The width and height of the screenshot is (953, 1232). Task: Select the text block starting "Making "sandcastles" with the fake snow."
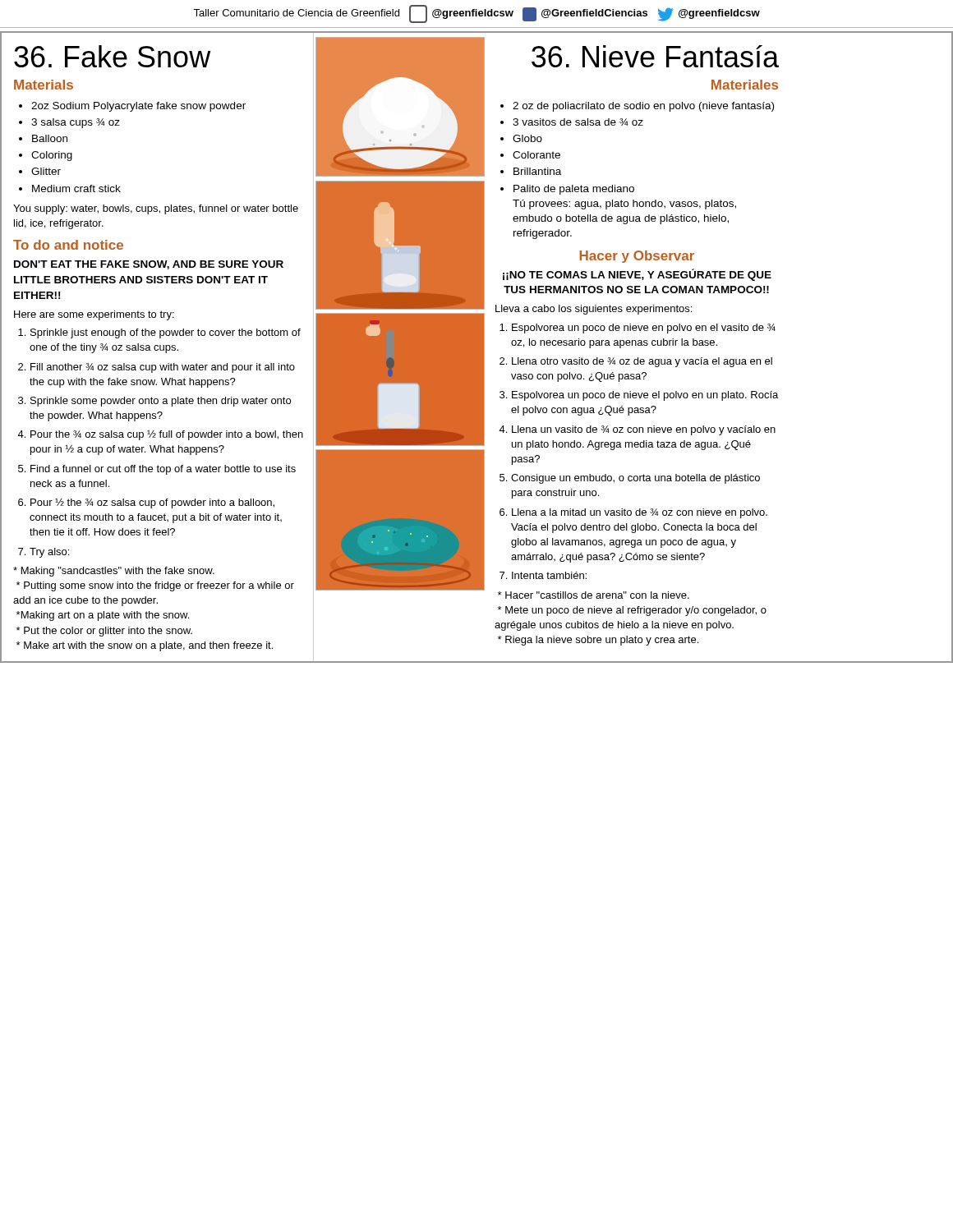click(154, 608)
